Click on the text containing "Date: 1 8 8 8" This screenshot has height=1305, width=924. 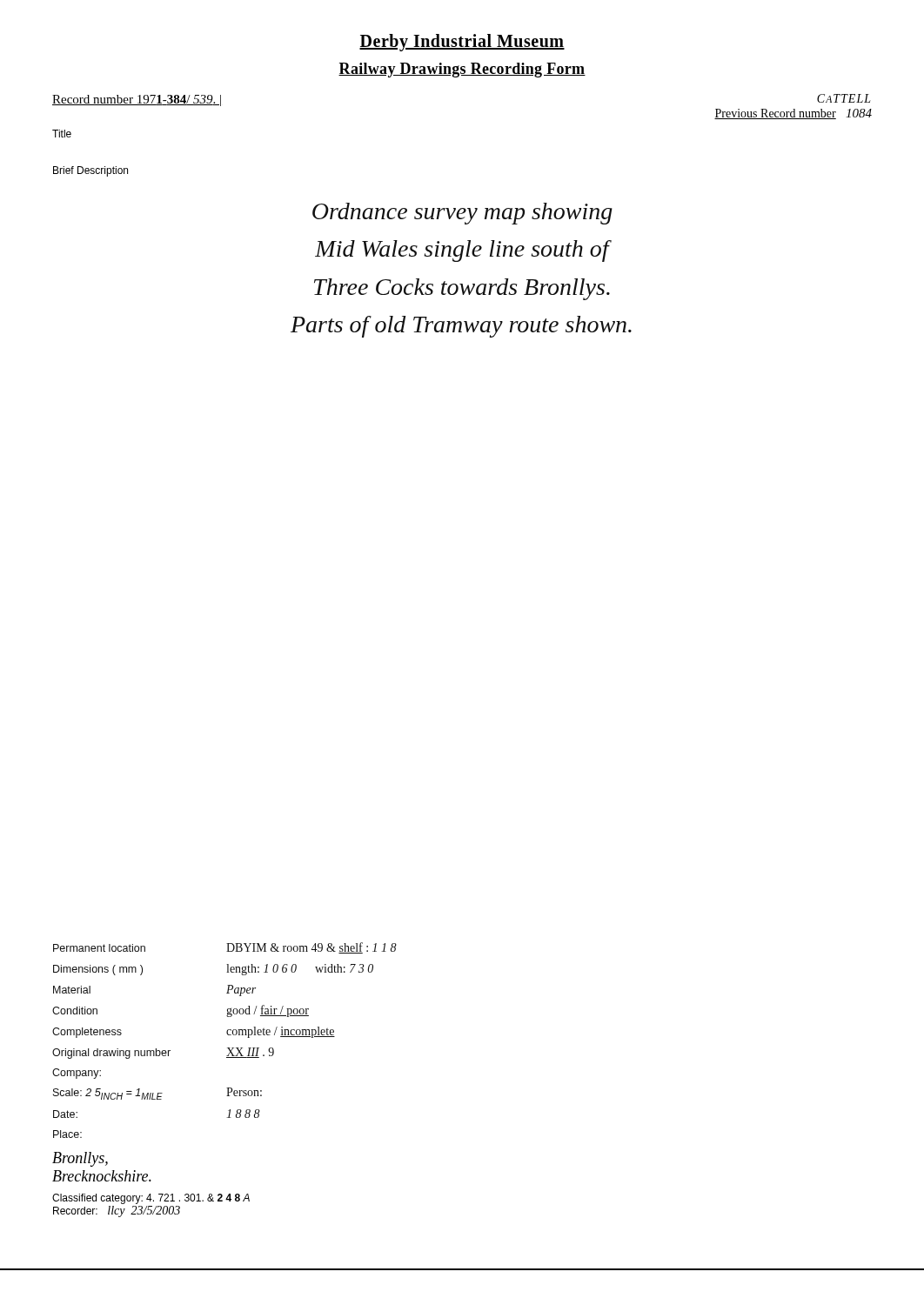click(x=64, y=1113)
